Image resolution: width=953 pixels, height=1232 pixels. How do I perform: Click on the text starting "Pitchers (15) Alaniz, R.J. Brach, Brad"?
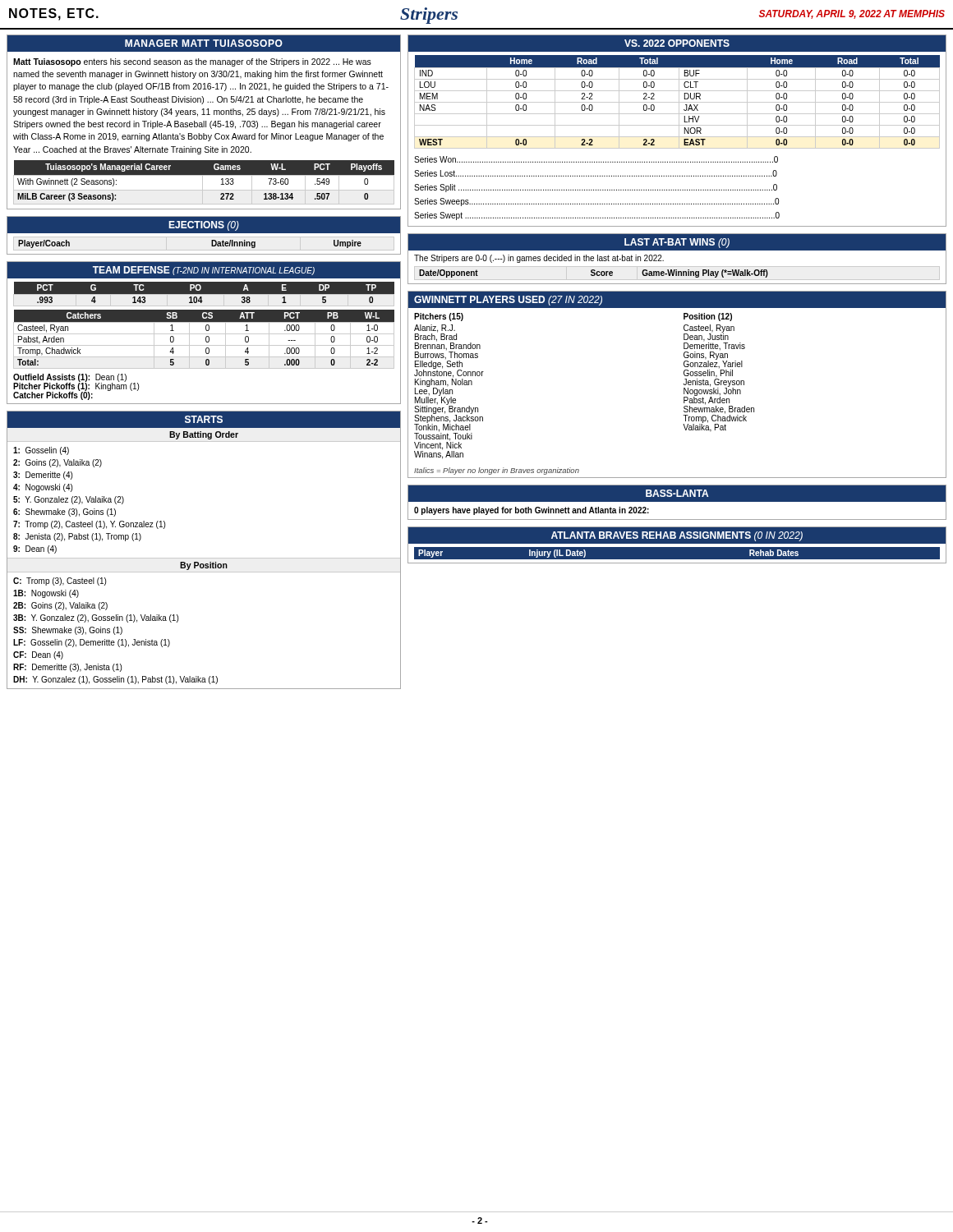677,386
